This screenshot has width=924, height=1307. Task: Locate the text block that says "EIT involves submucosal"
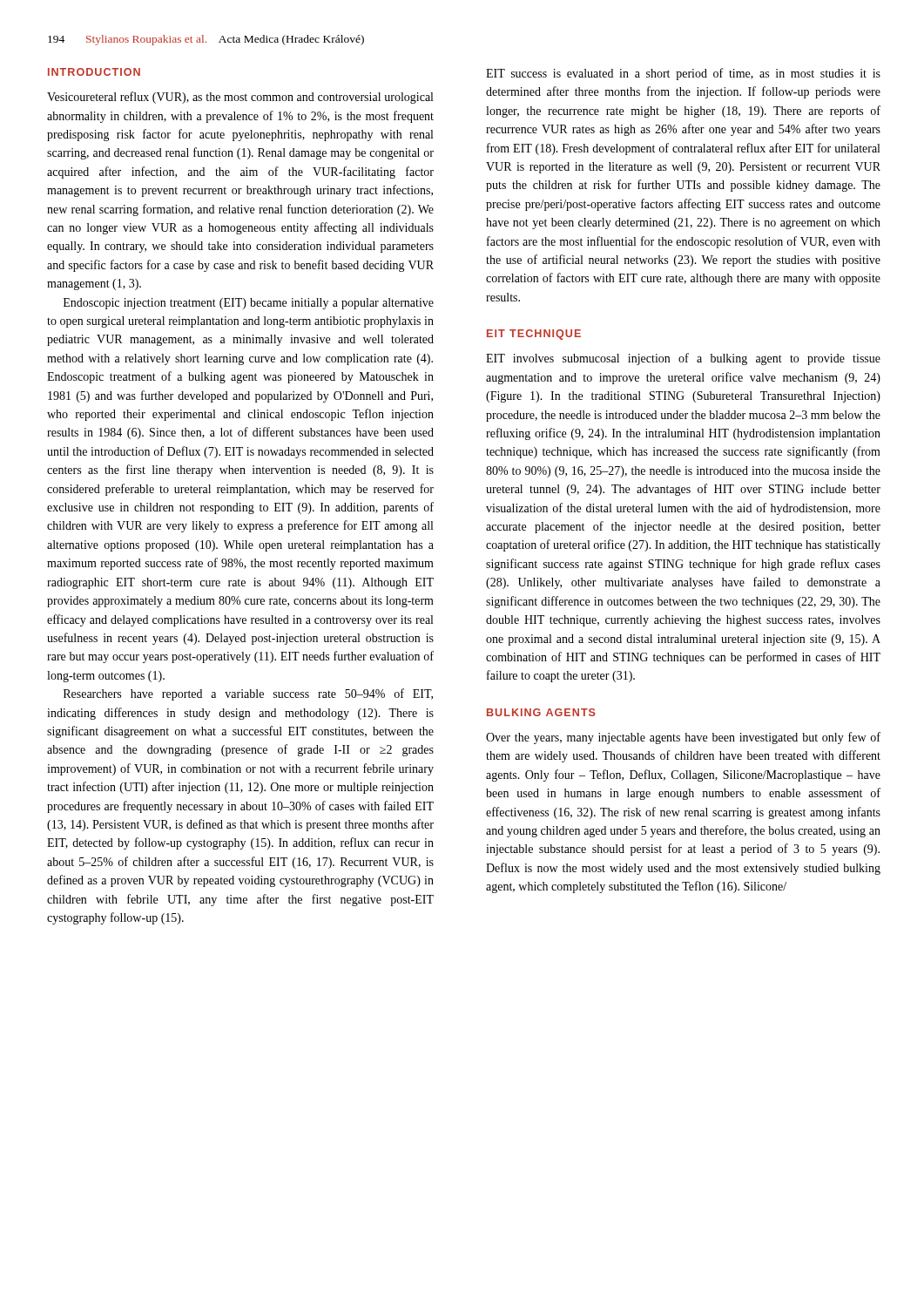pos(683,518)
